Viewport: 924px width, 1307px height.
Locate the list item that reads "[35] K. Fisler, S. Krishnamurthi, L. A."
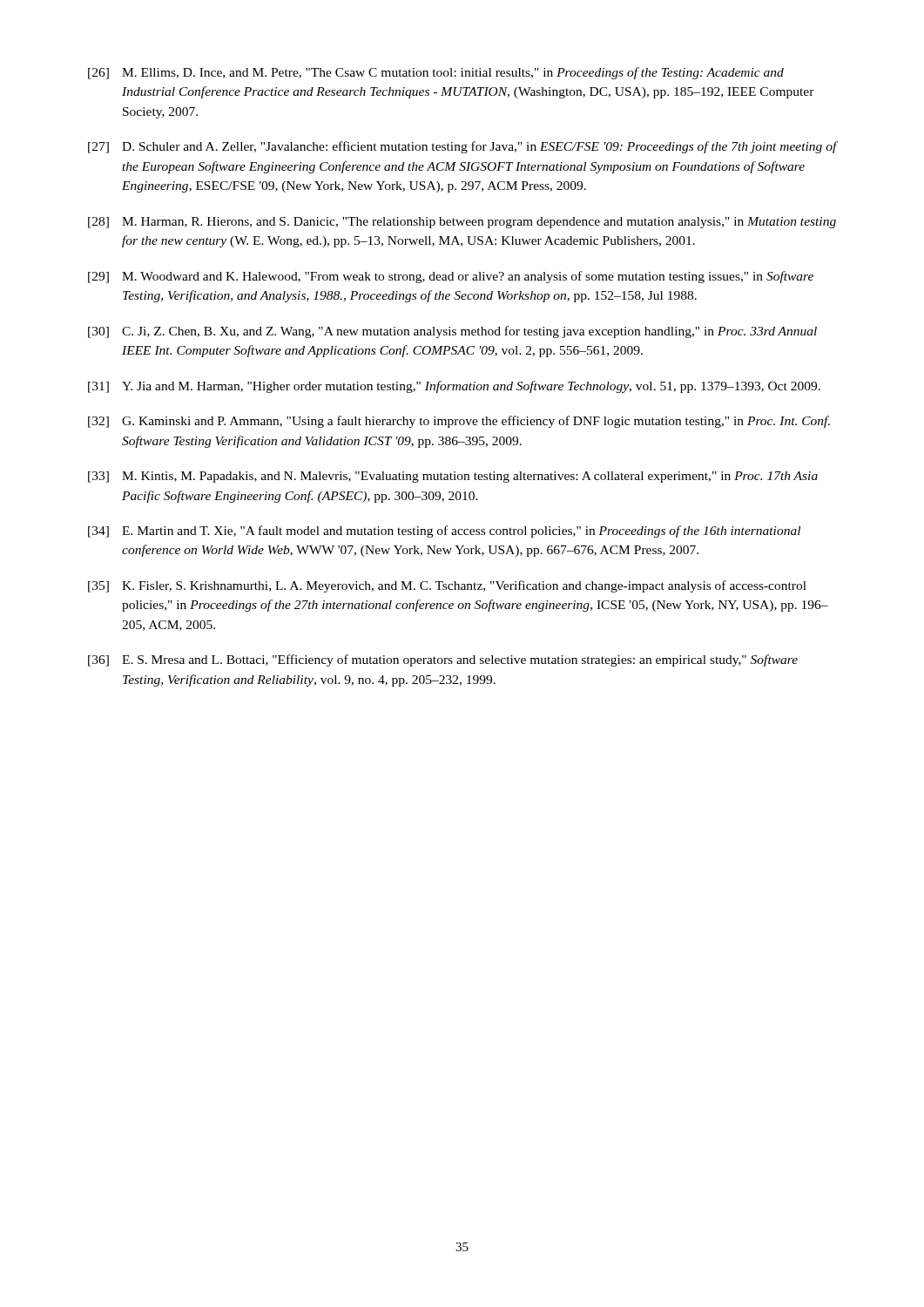(x=462, y=605)
